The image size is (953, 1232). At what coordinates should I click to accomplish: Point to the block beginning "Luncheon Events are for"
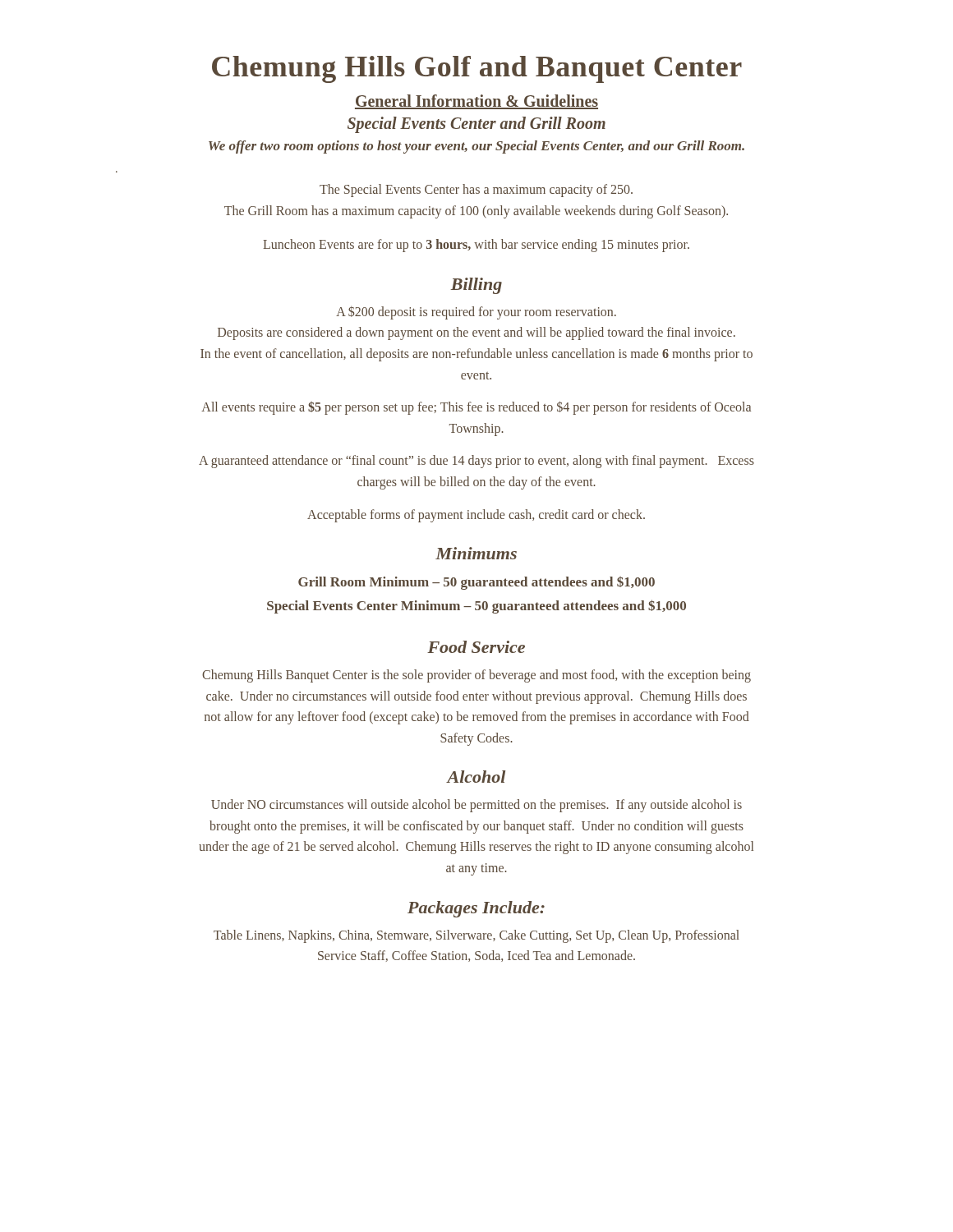click(x=476, y=244)
